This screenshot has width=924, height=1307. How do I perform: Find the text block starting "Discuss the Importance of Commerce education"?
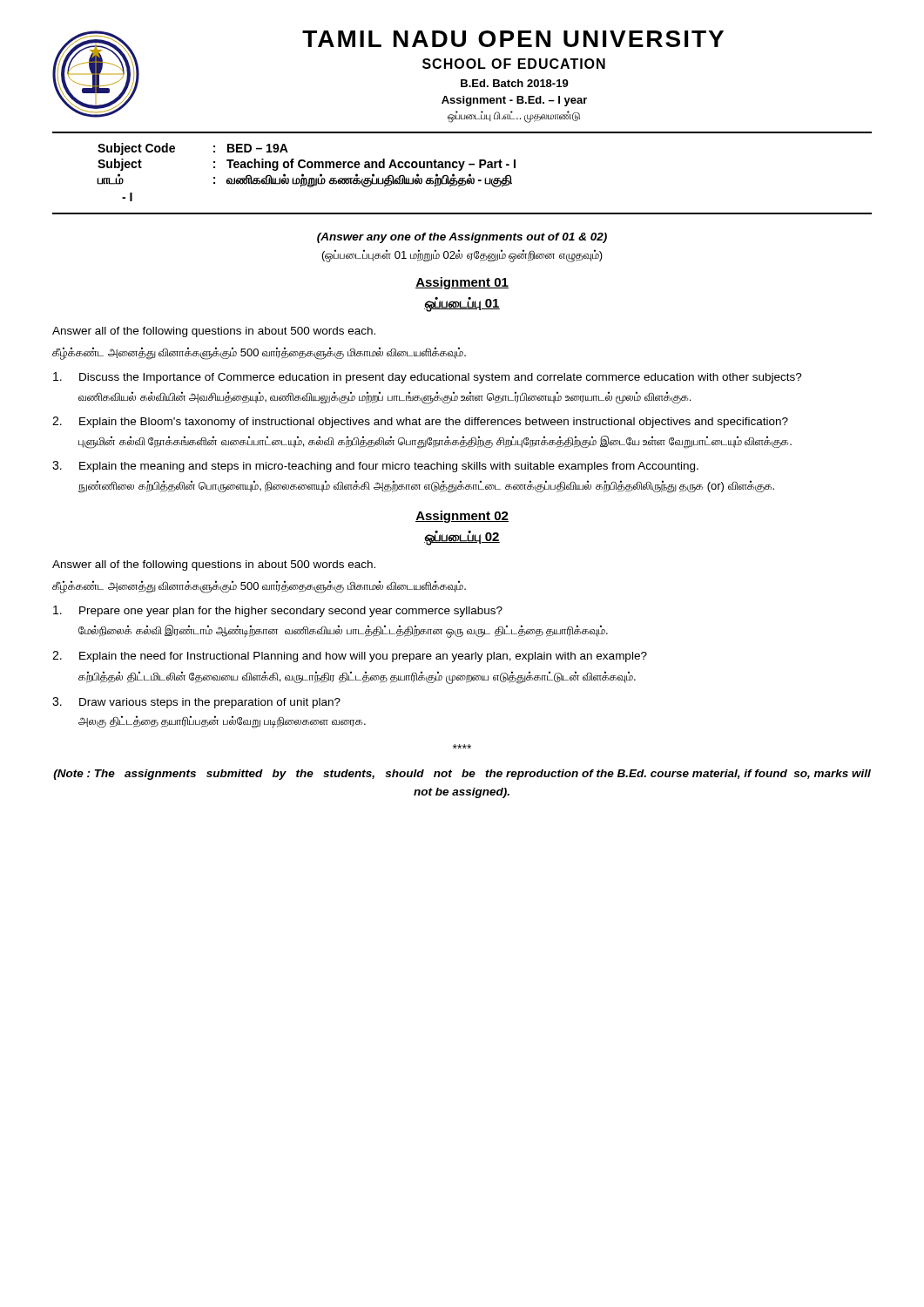(x=462, y=387)
